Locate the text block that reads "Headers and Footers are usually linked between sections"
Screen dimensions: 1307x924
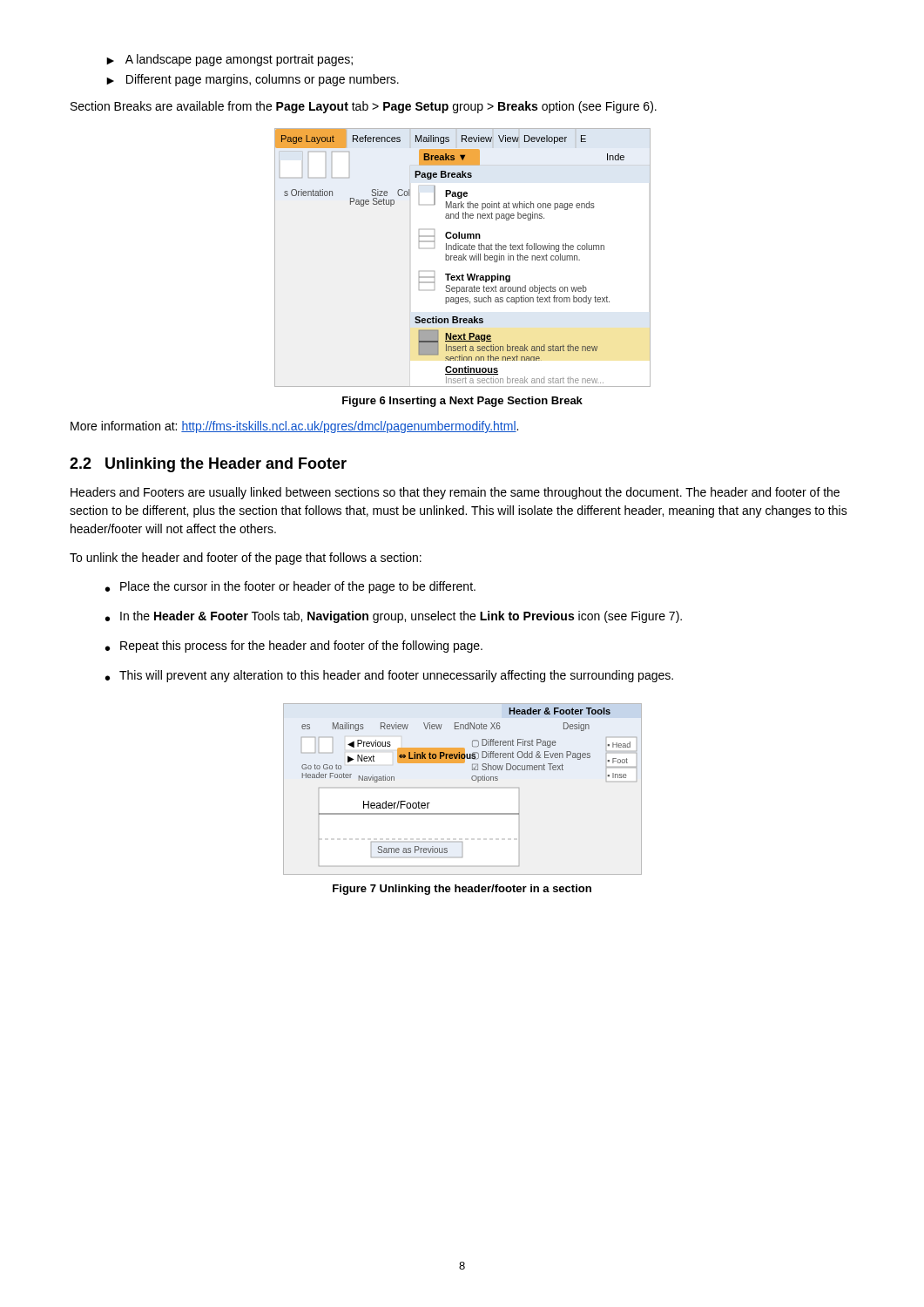pyautogui.click(x=458, y=511)
